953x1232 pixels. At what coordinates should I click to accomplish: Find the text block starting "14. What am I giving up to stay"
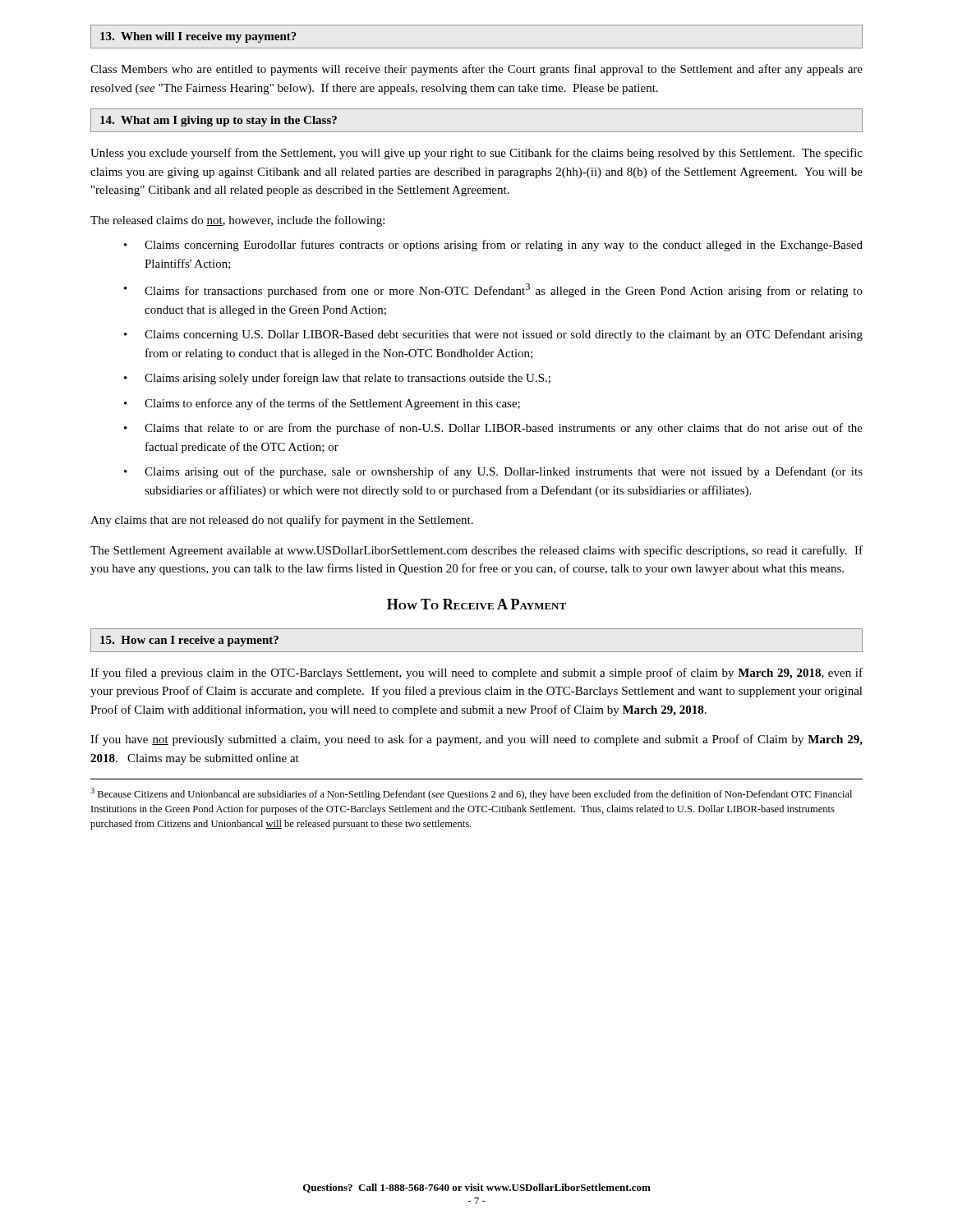pyautogui.click(x=218, y=120)
